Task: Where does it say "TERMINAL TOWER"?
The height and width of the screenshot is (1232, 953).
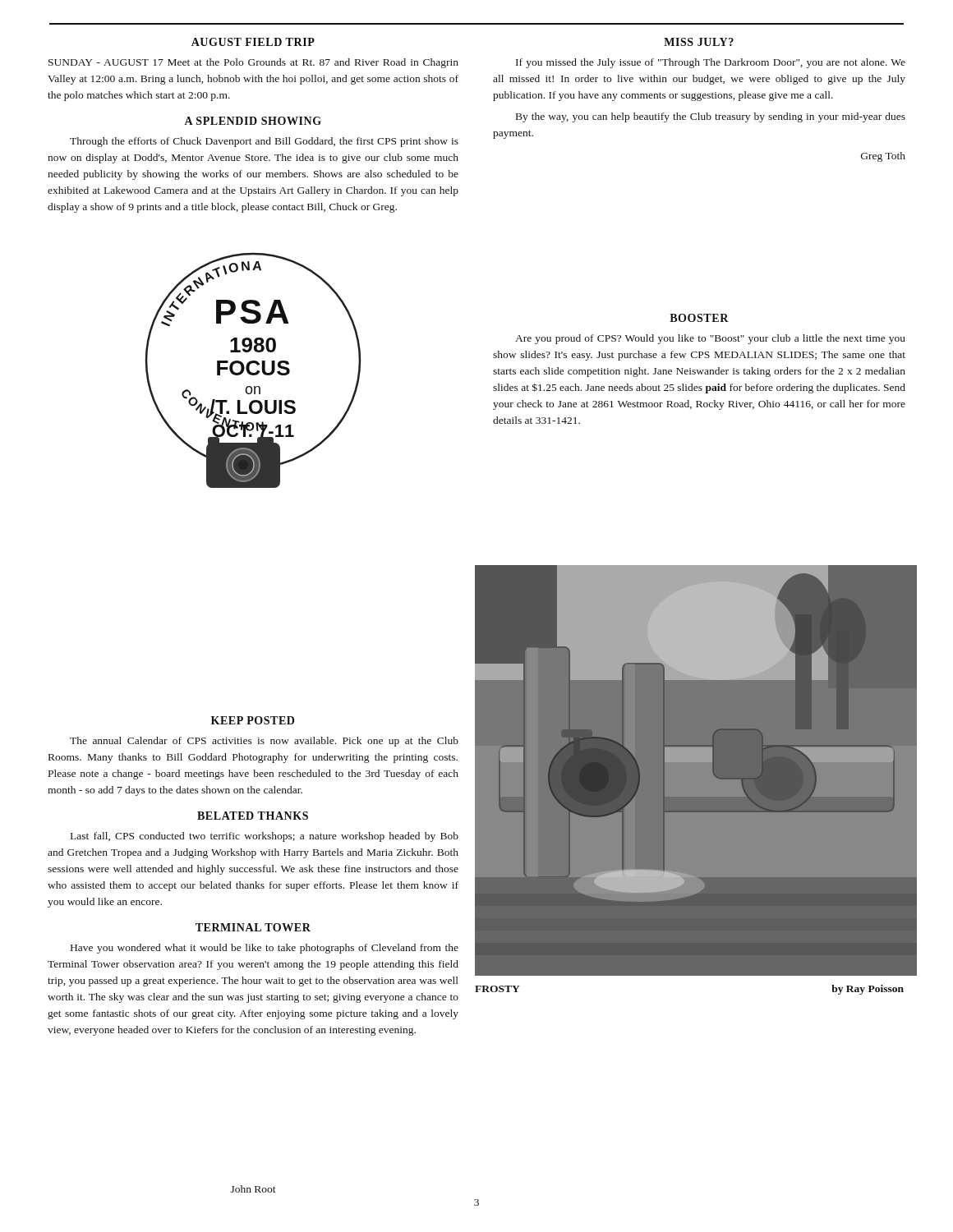Action: (253, 927)
